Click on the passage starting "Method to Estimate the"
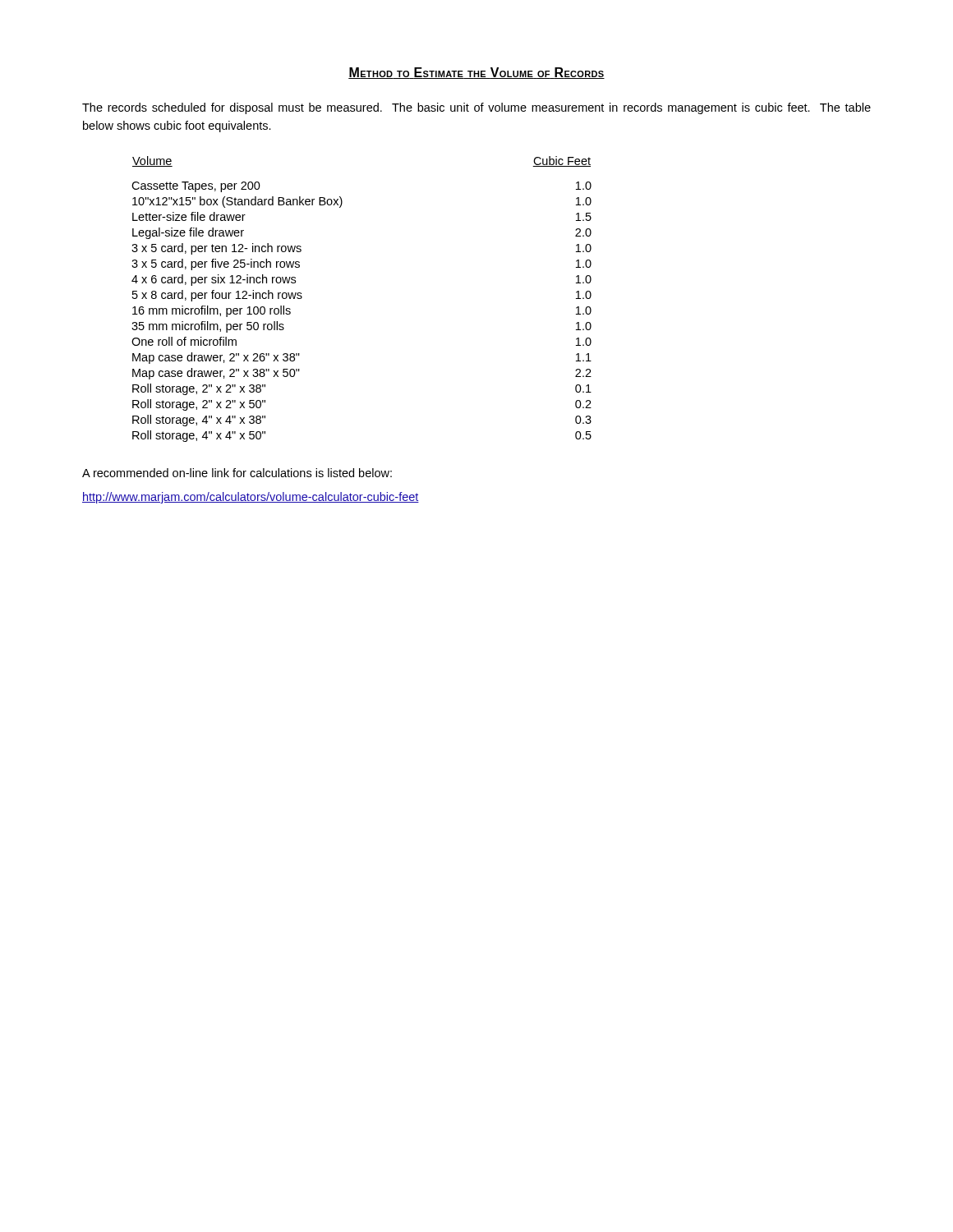953x1232 pixels. point(476,73)
